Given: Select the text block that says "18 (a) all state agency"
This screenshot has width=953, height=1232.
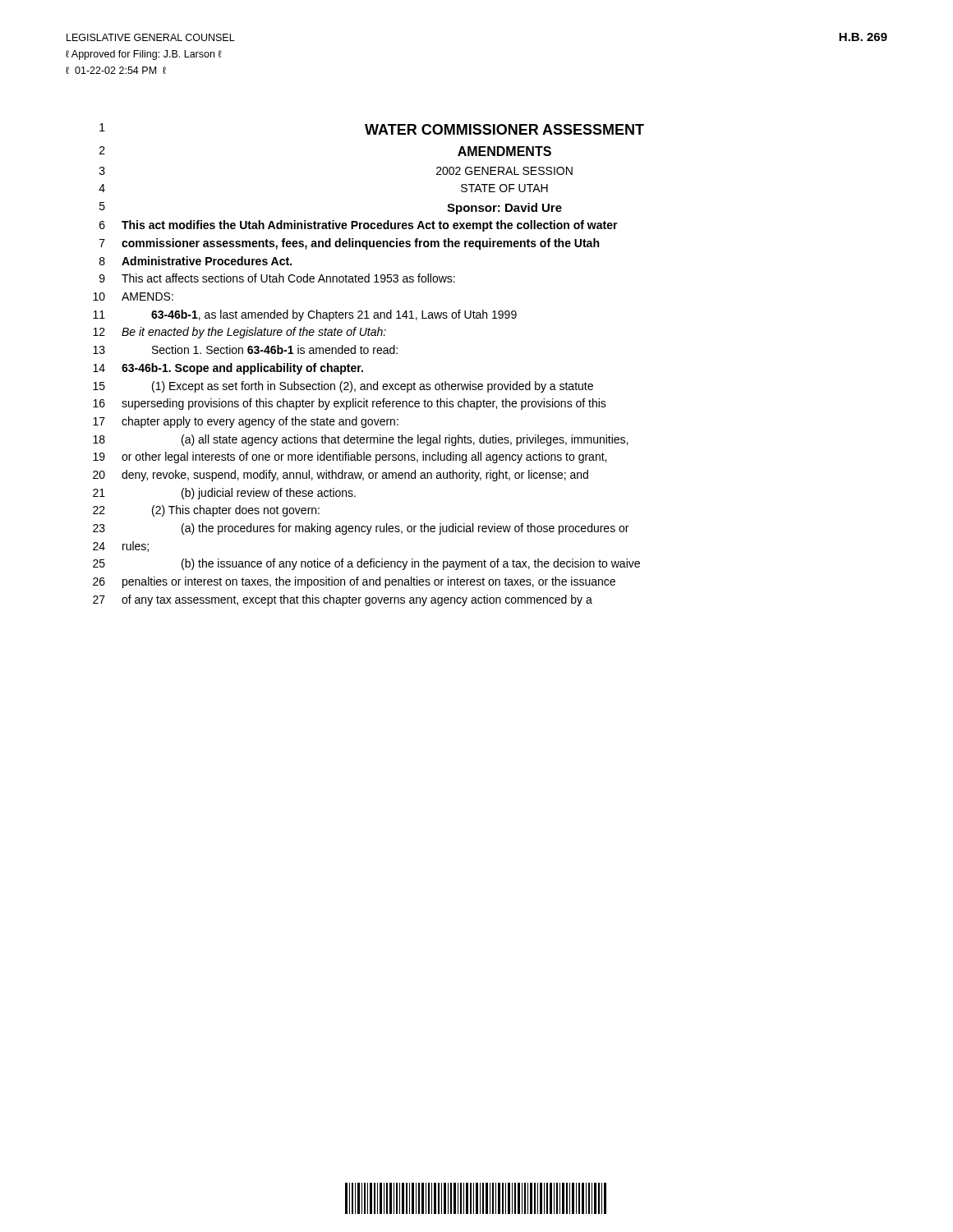Looking at the screenshot, I should click(476, 440).
